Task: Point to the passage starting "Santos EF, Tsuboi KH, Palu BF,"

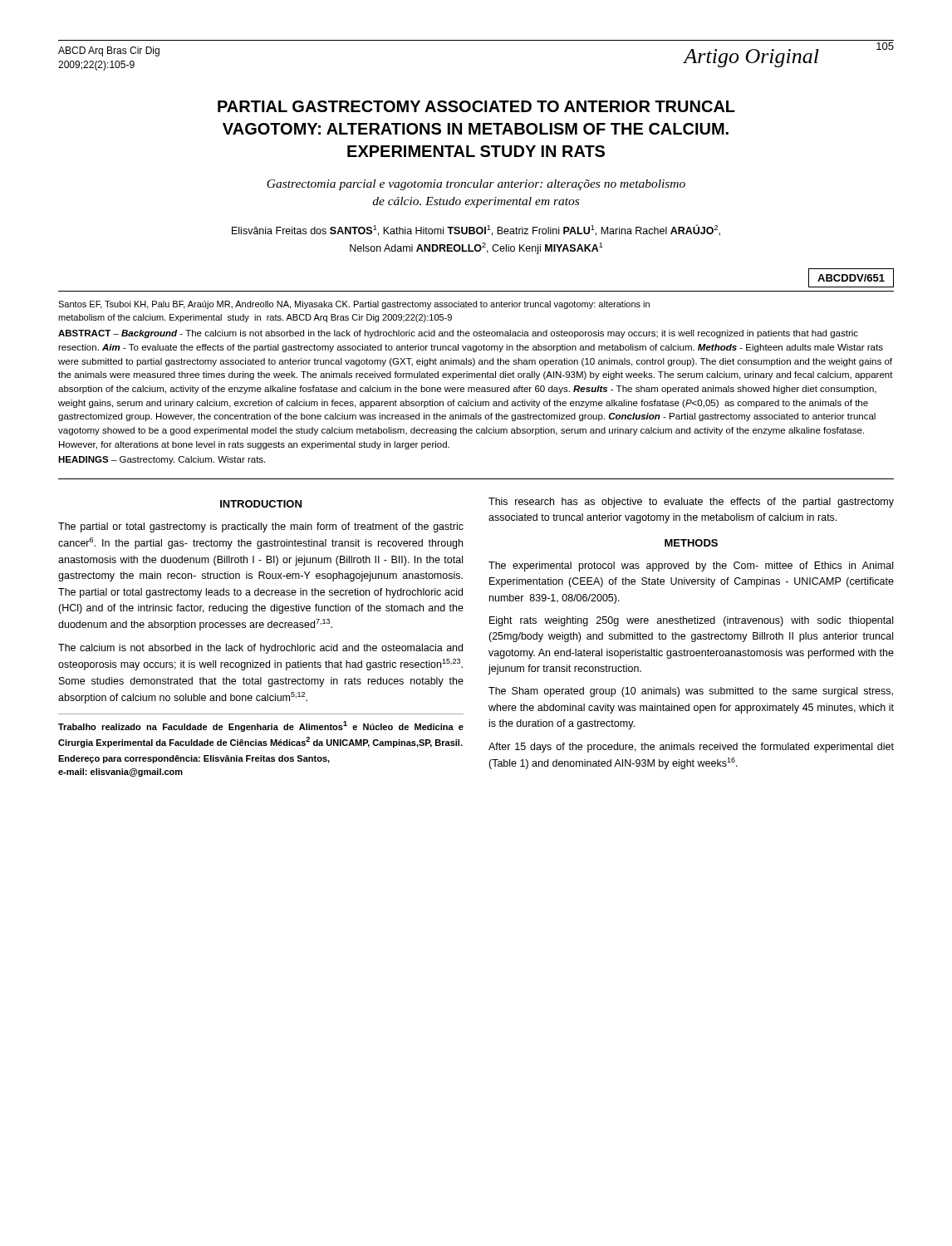Action: pyautogui.click(x=476, y=383)
